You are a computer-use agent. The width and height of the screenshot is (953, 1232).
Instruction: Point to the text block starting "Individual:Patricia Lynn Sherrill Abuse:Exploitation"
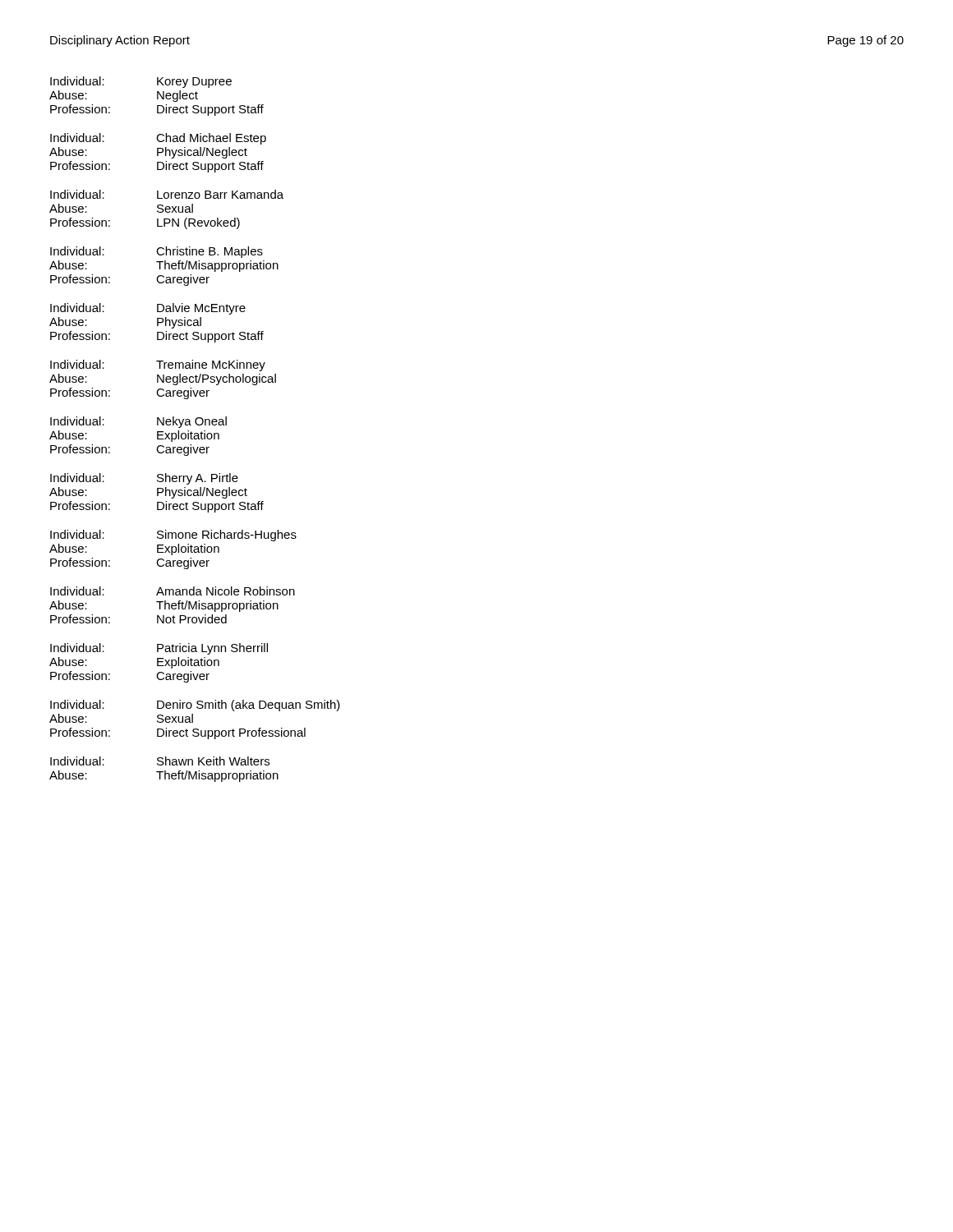[159, 649]
